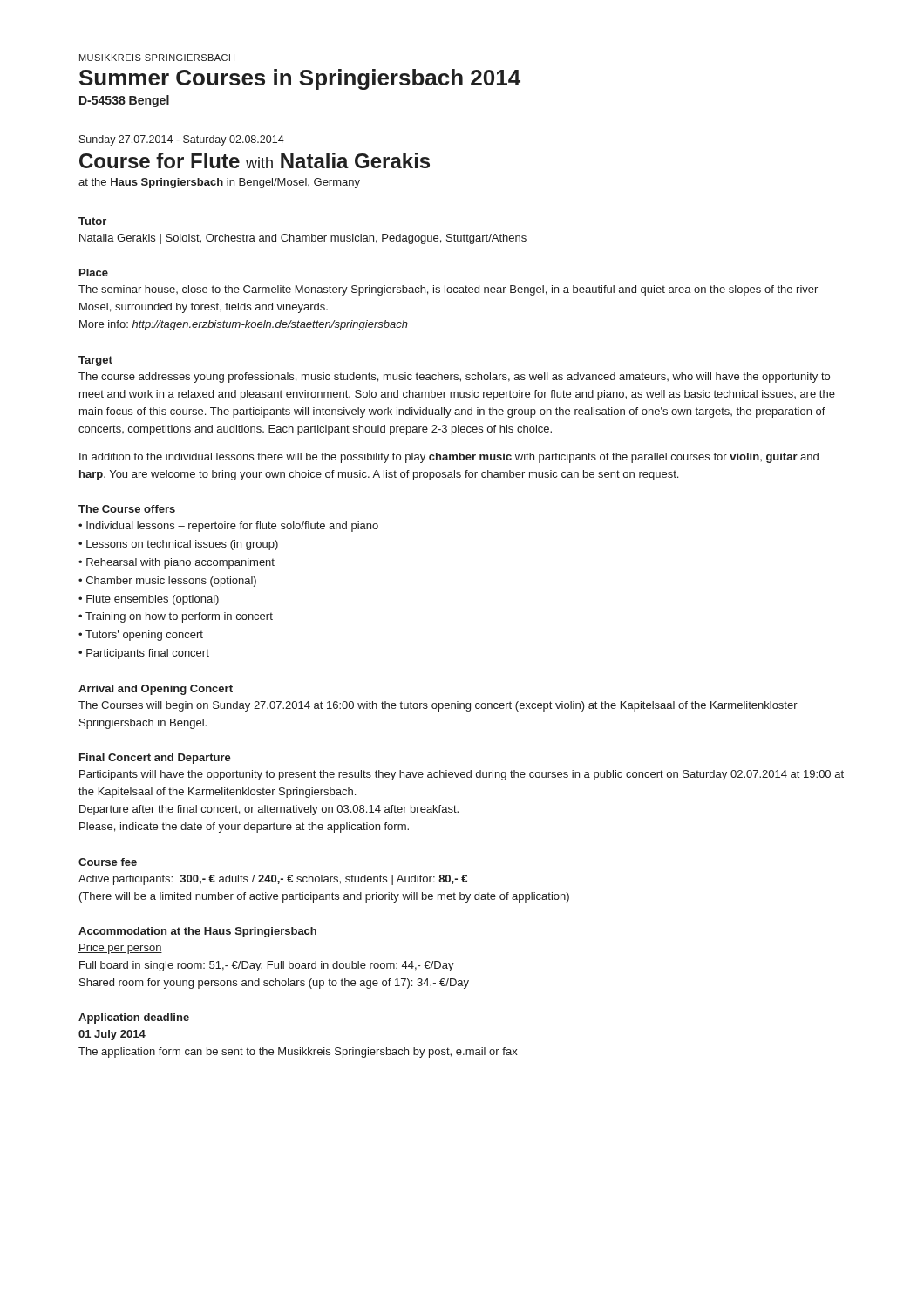Select the text block starting "Natalia Gerakis | Soloist,"
This screenshot has height=1308, width=924.
pos(462,238)
